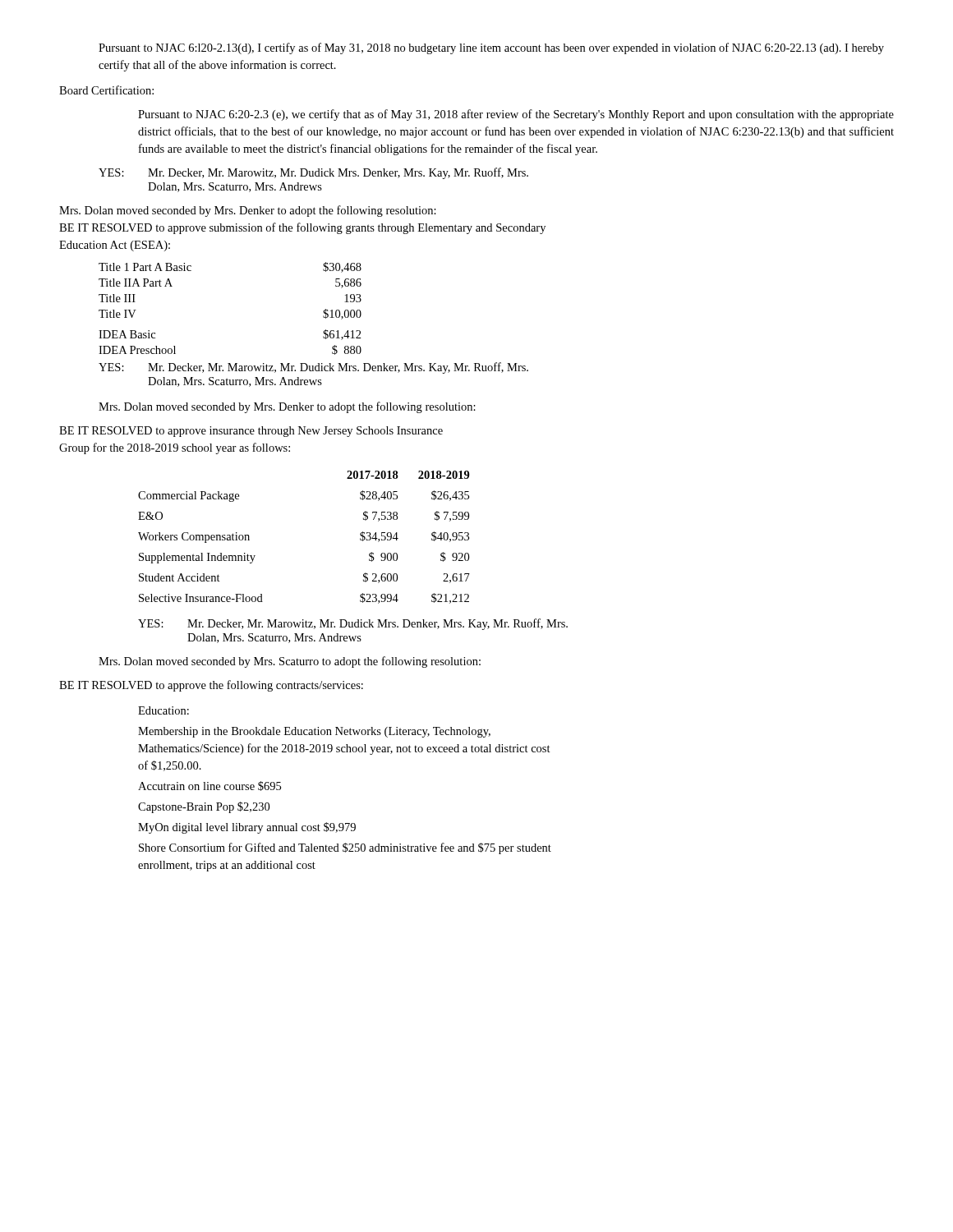
Task: Click on the table containing "Workers Compensation"
Action: click(x=476, y=537)
